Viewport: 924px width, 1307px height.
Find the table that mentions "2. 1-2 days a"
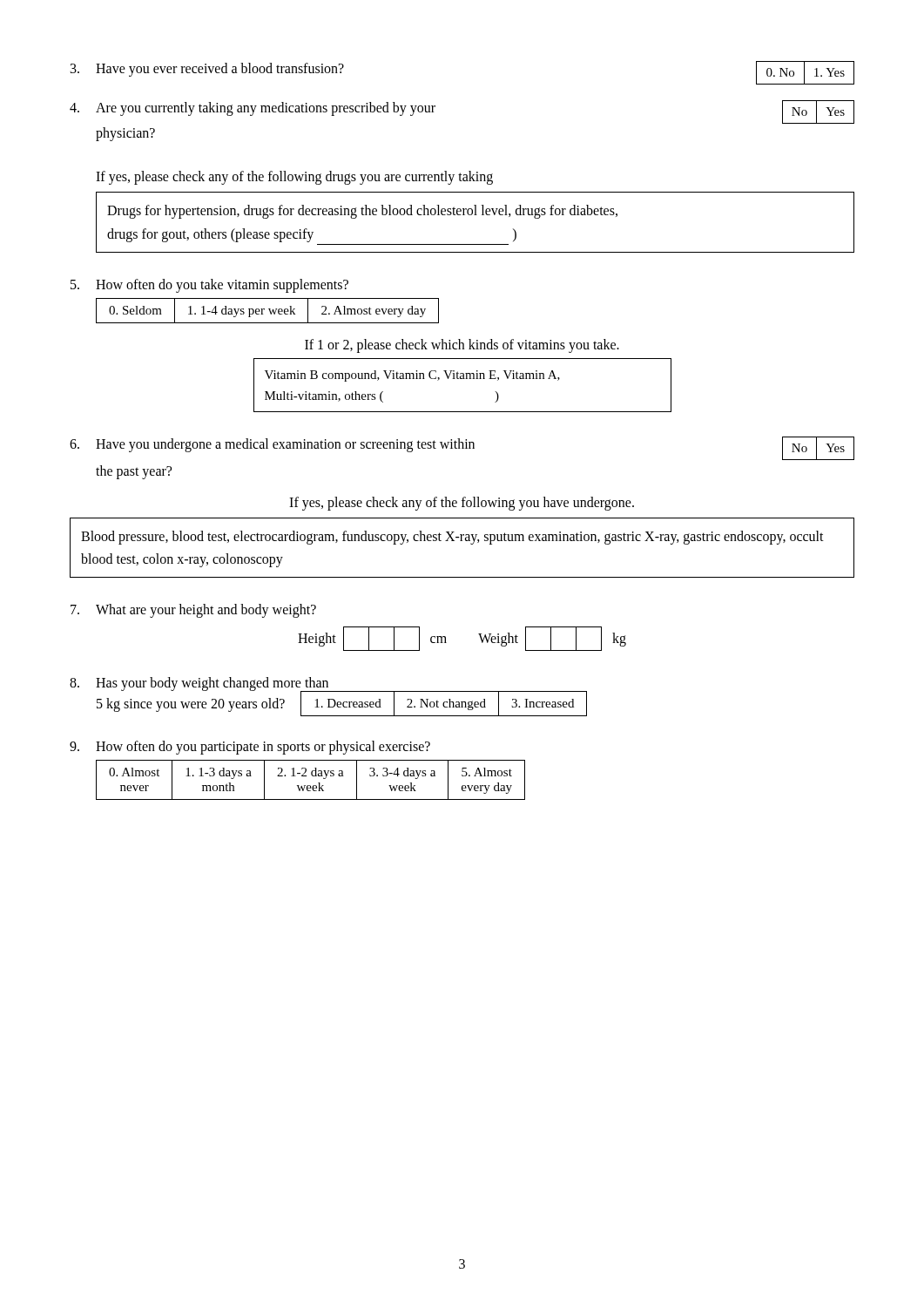pos(462,780)
